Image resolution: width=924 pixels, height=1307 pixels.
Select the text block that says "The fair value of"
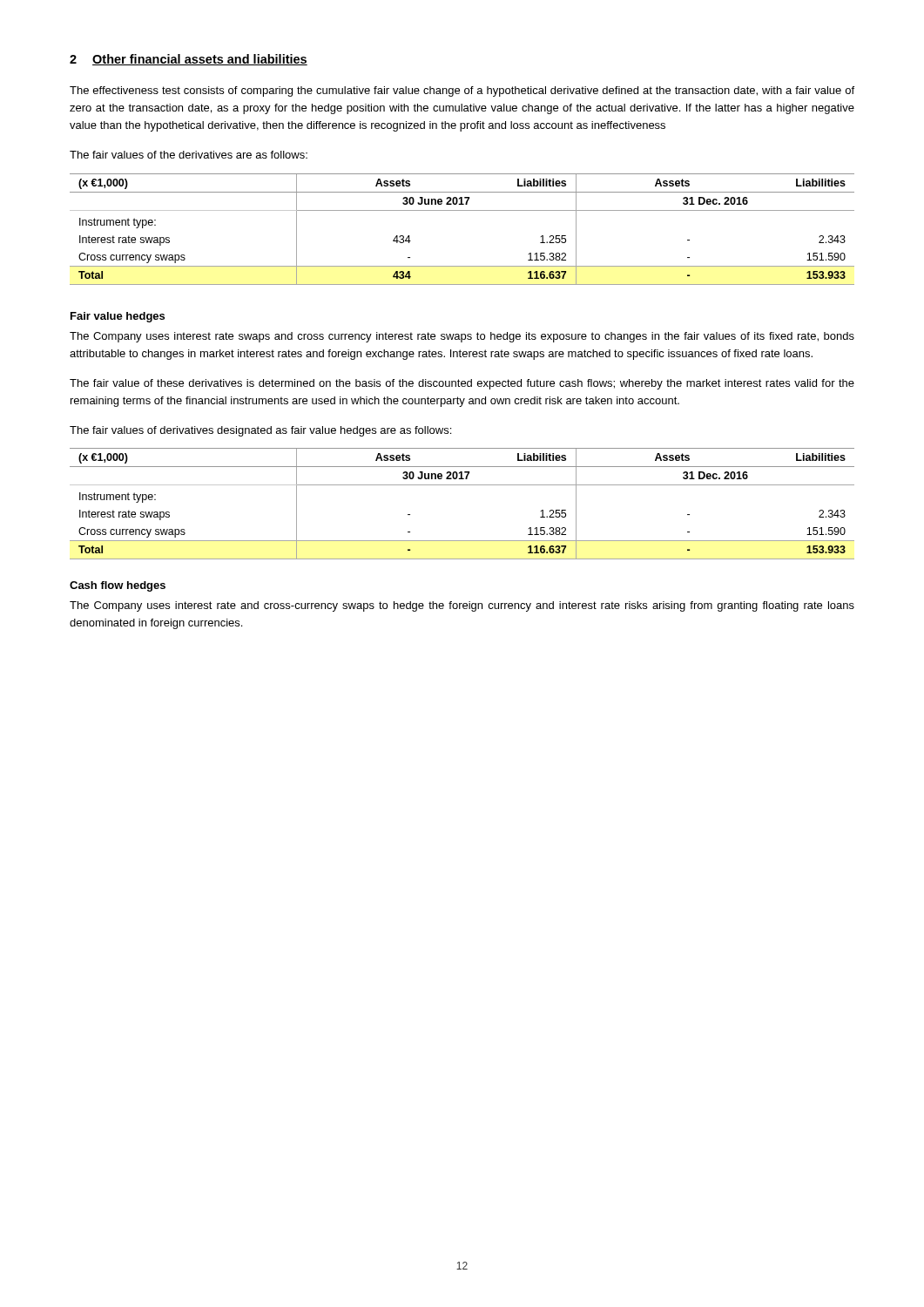pos(462,392)
